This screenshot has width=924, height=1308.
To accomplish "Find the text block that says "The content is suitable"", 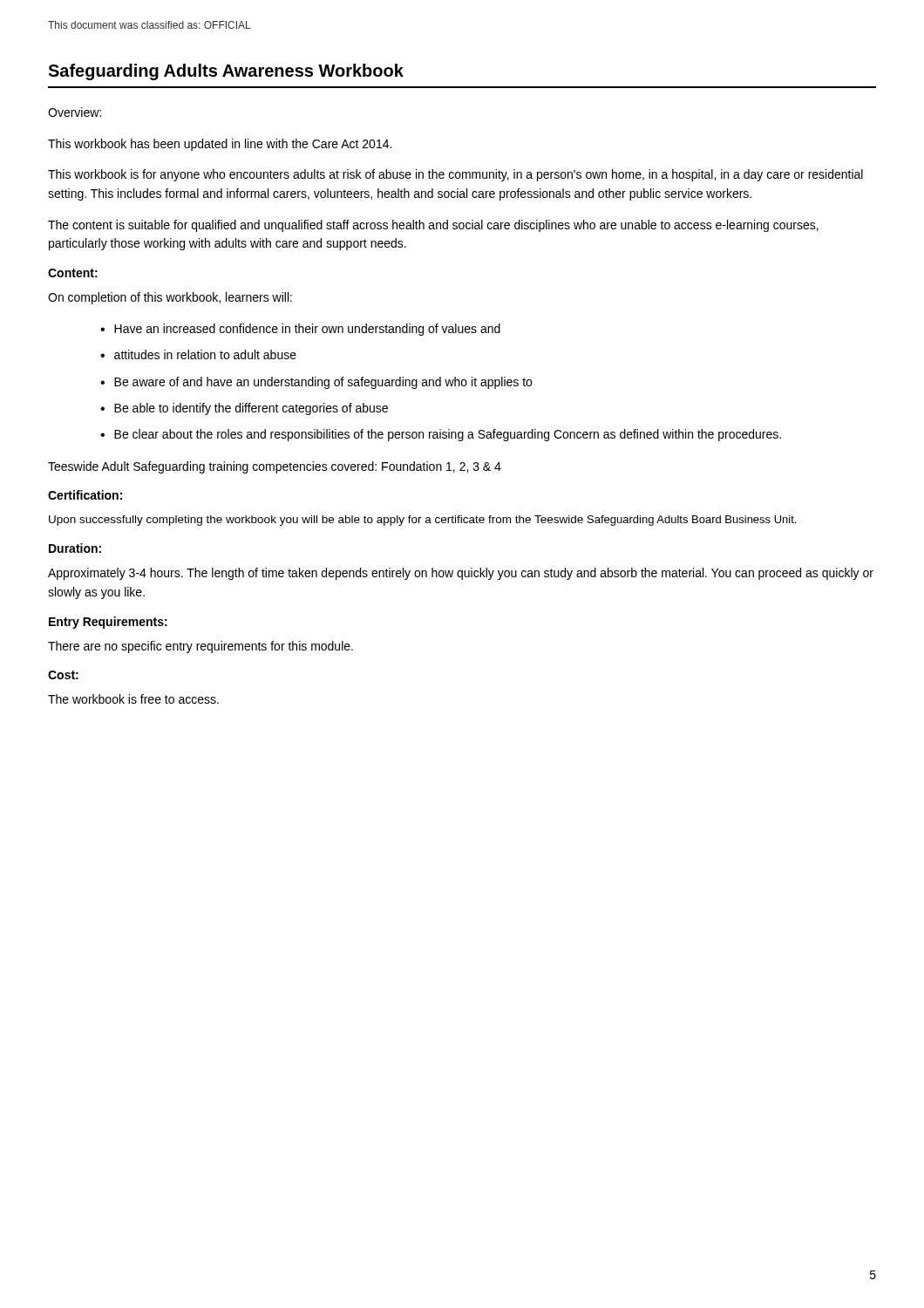I will 433,234.
